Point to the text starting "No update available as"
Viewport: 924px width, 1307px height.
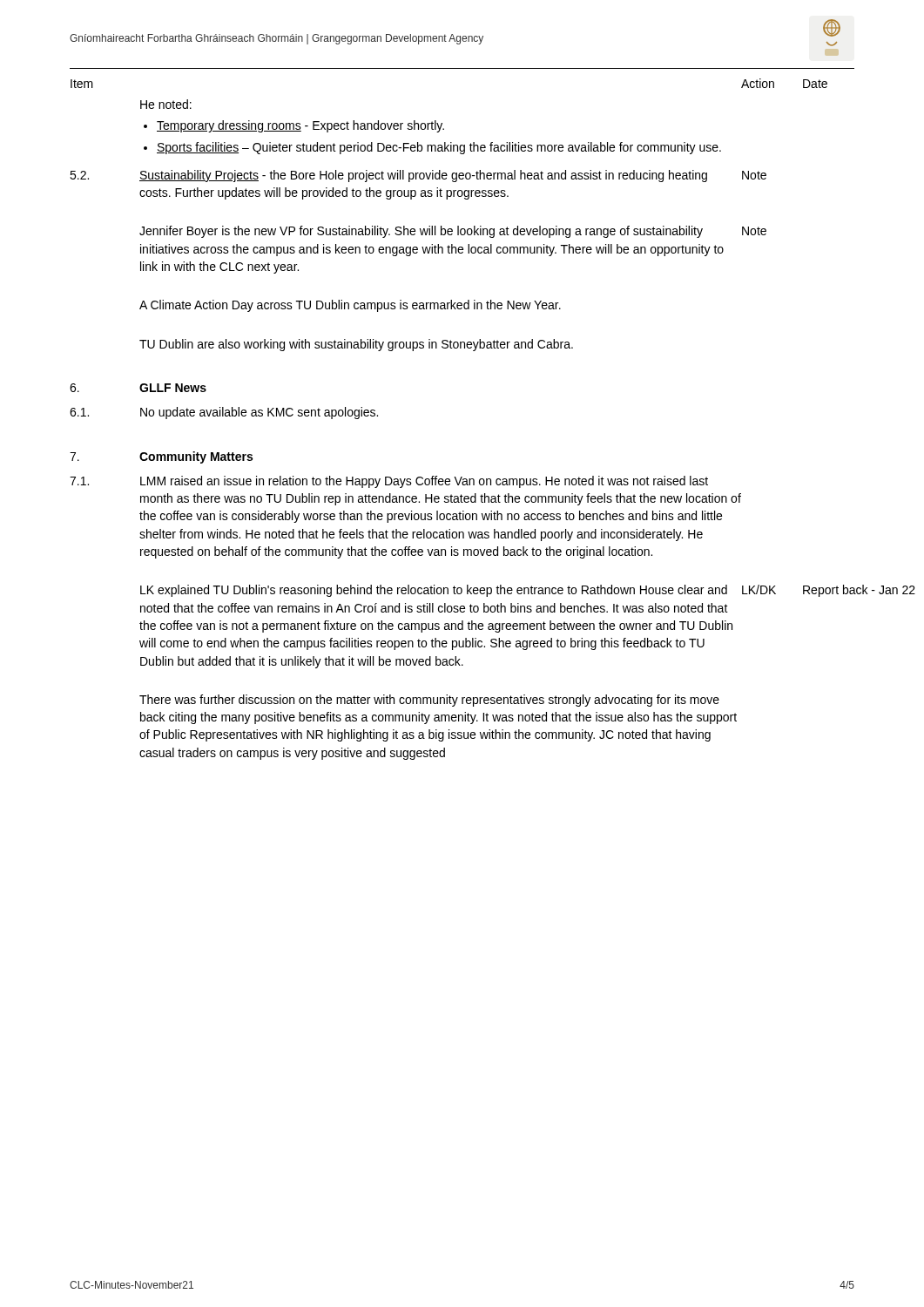click(259, 412)
